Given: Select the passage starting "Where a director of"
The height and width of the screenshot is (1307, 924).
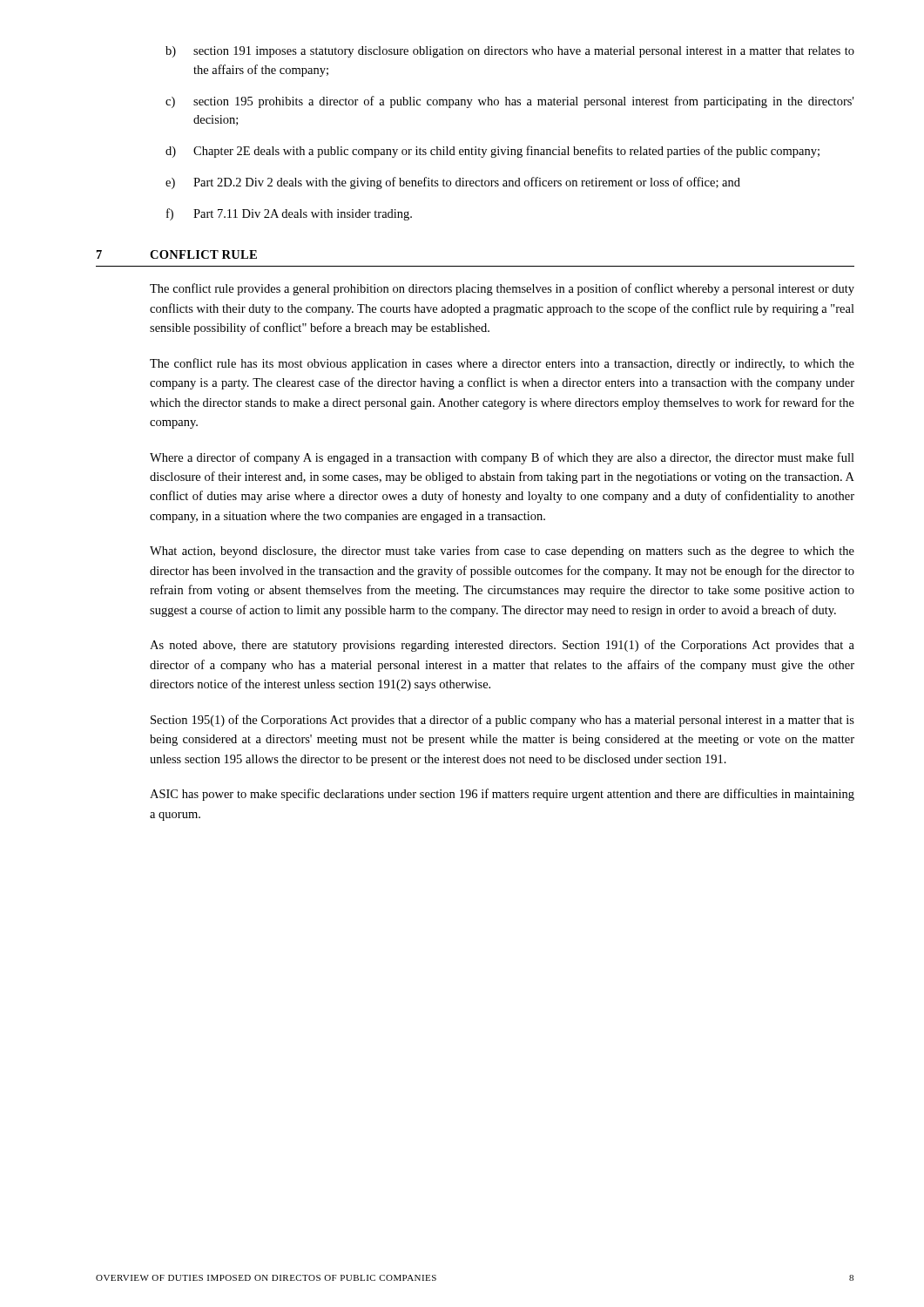Looking at the screenshot, I should pos(502,486).
